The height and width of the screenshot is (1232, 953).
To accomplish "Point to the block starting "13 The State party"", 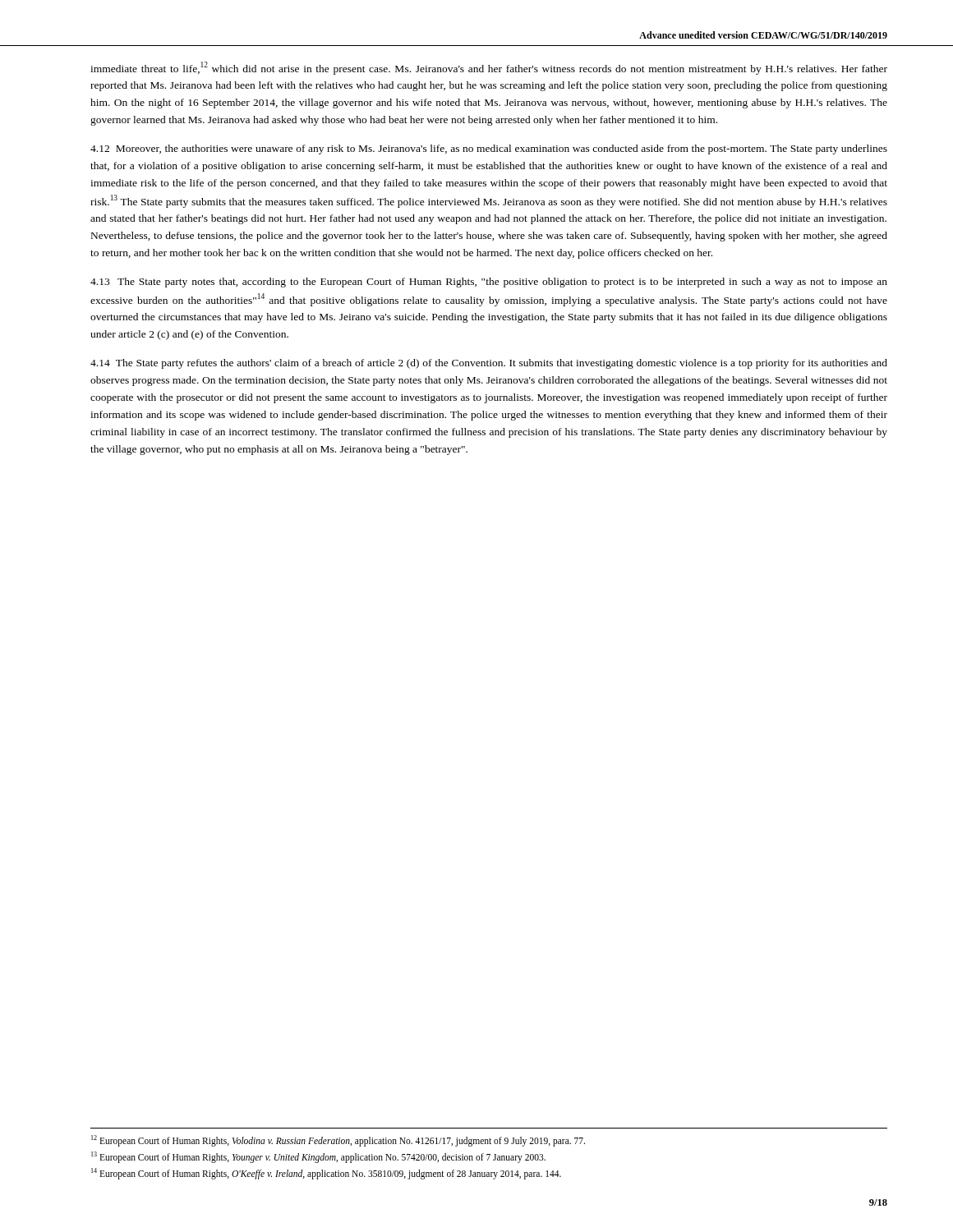I will (x=489, y=308).
